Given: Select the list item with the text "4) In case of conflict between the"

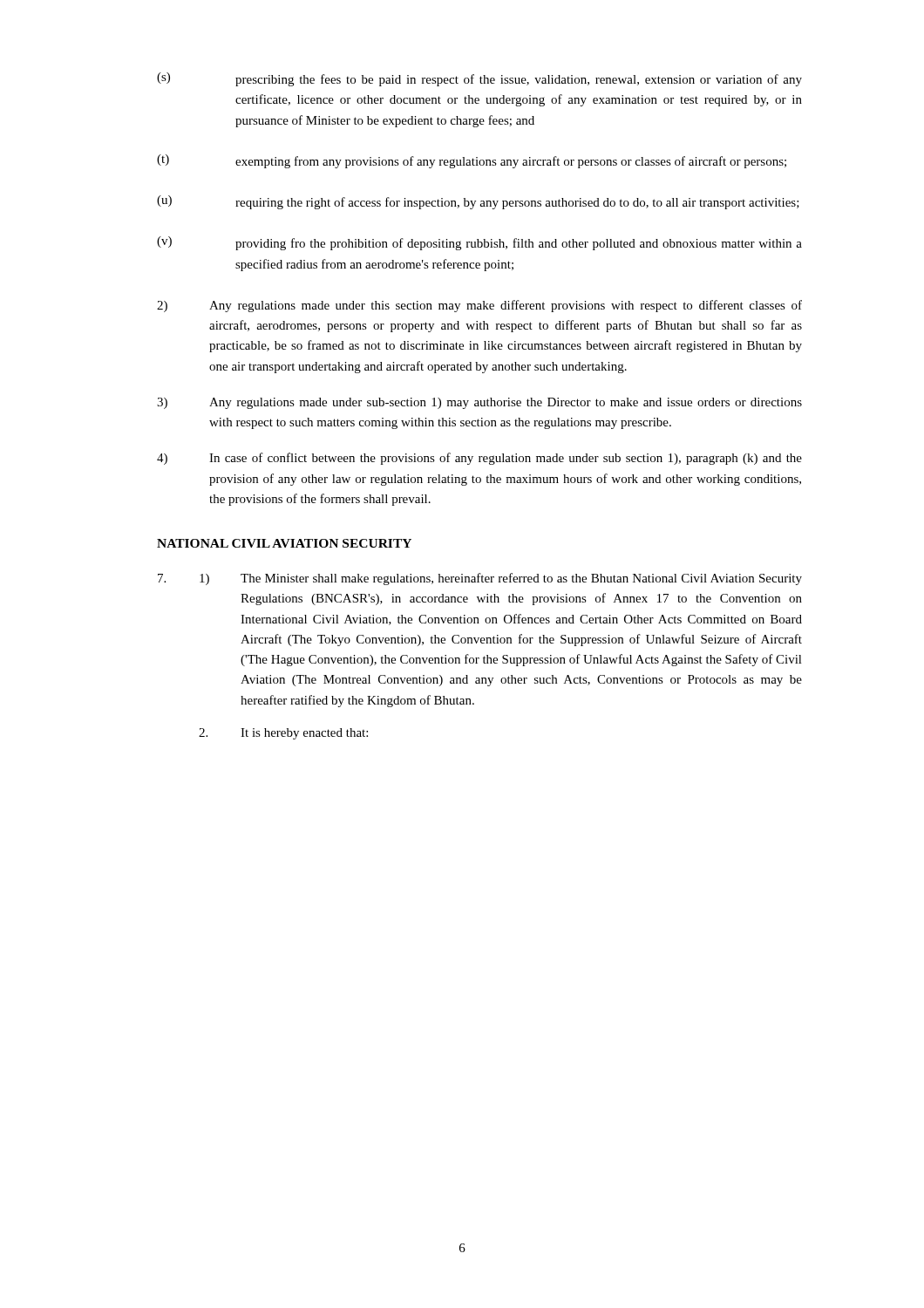Looking at the screenshot, I should click(479, 479).
